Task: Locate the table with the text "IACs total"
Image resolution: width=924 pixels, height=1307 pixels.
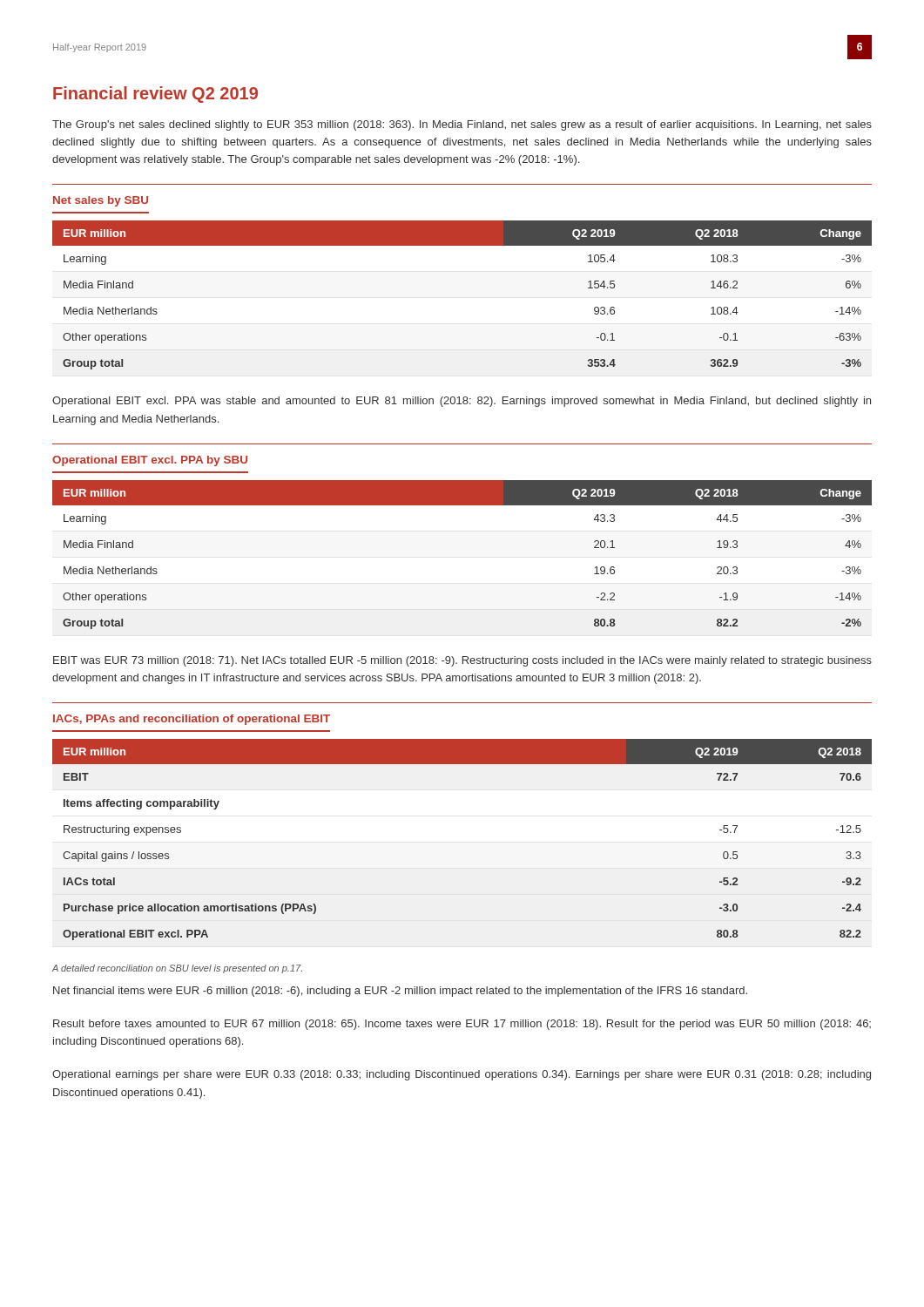Action: click(462, 843)
